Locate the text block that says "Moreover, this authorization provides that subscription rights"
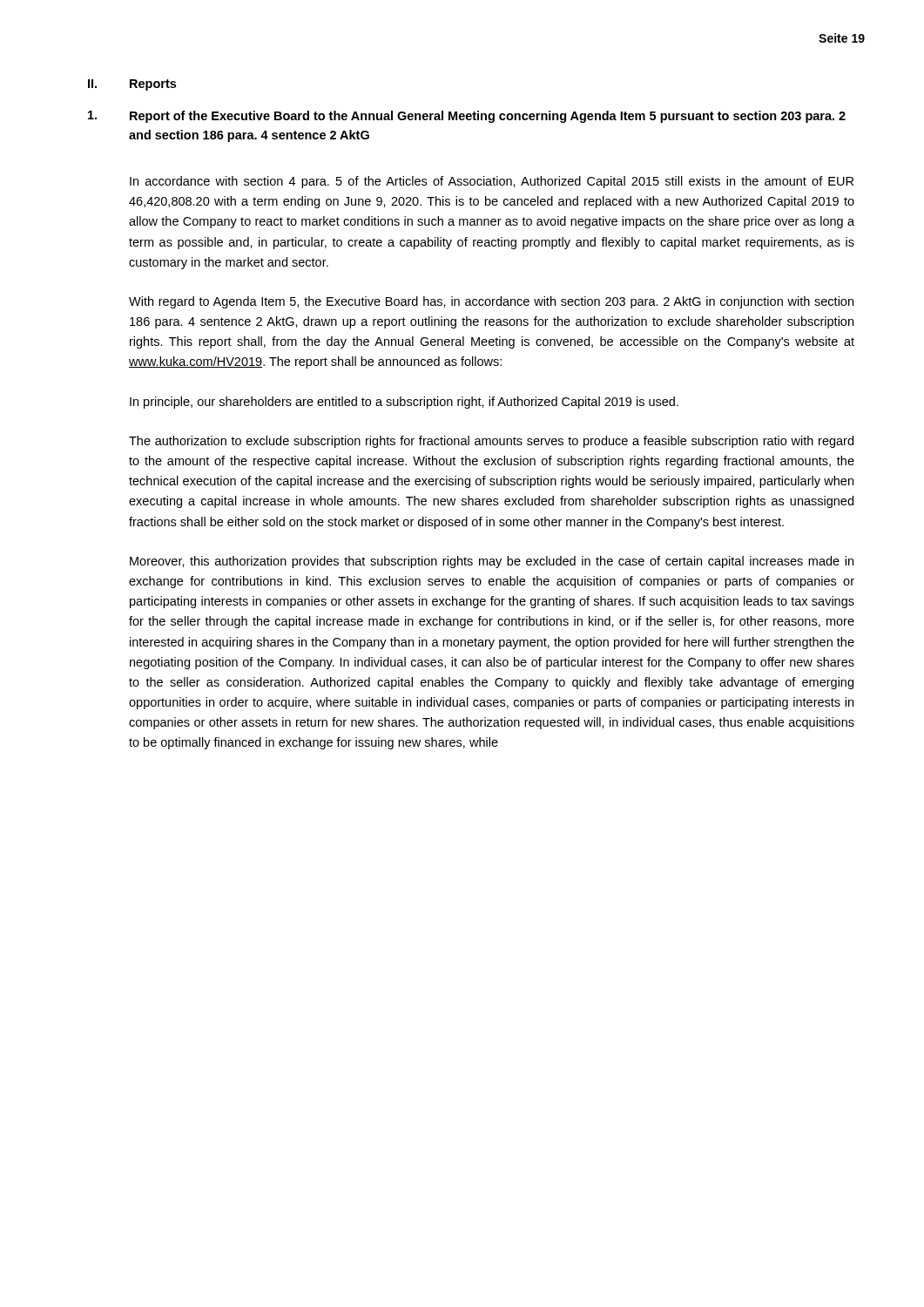924x1307 pixels. click(471, 652)
